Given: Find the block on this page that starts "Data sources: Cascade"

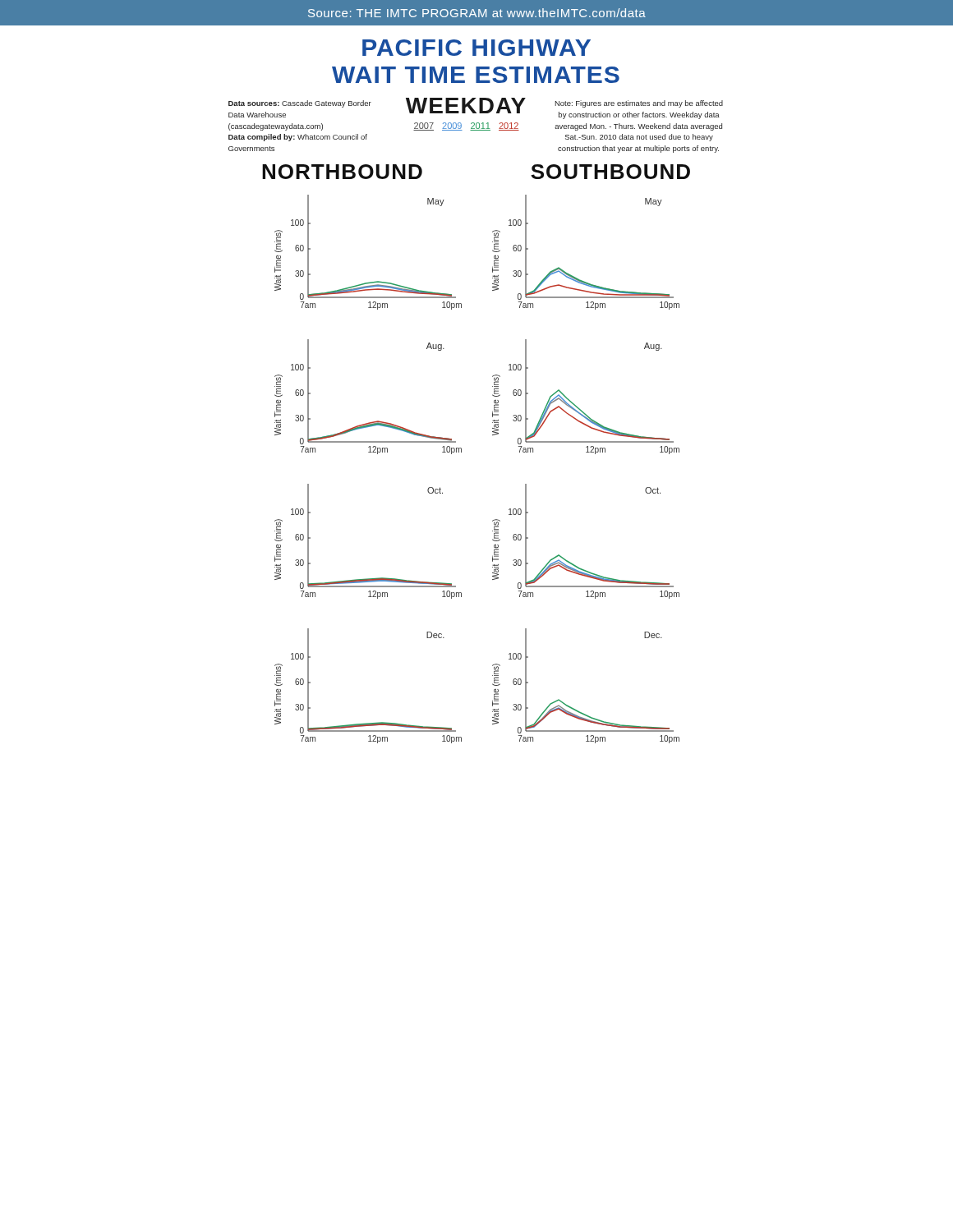Looking at the screenshot, I should tap(300, 126).
